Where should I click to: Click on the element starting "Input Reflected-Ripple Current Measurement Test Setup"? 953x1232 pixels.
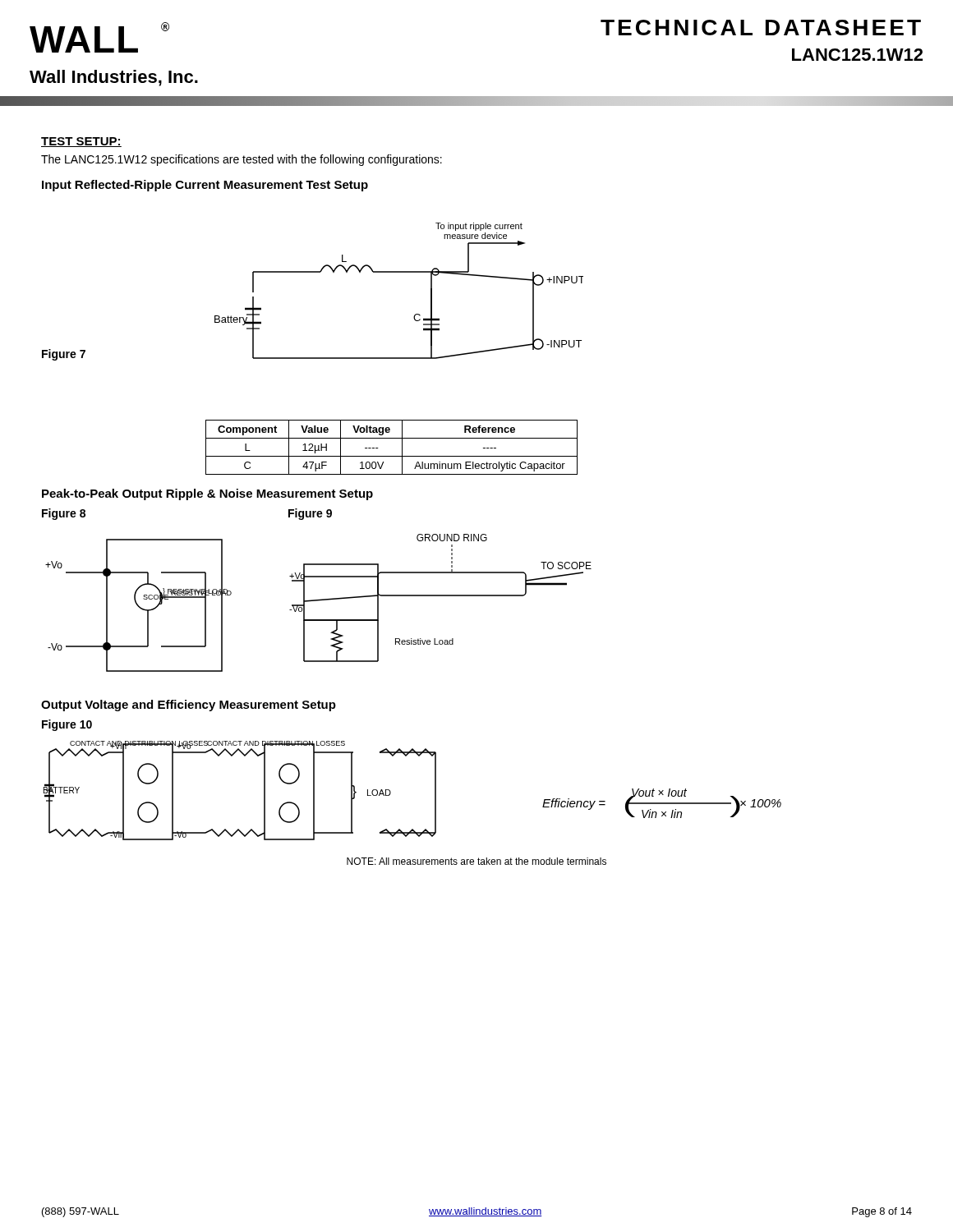click(x=205, y=184)
